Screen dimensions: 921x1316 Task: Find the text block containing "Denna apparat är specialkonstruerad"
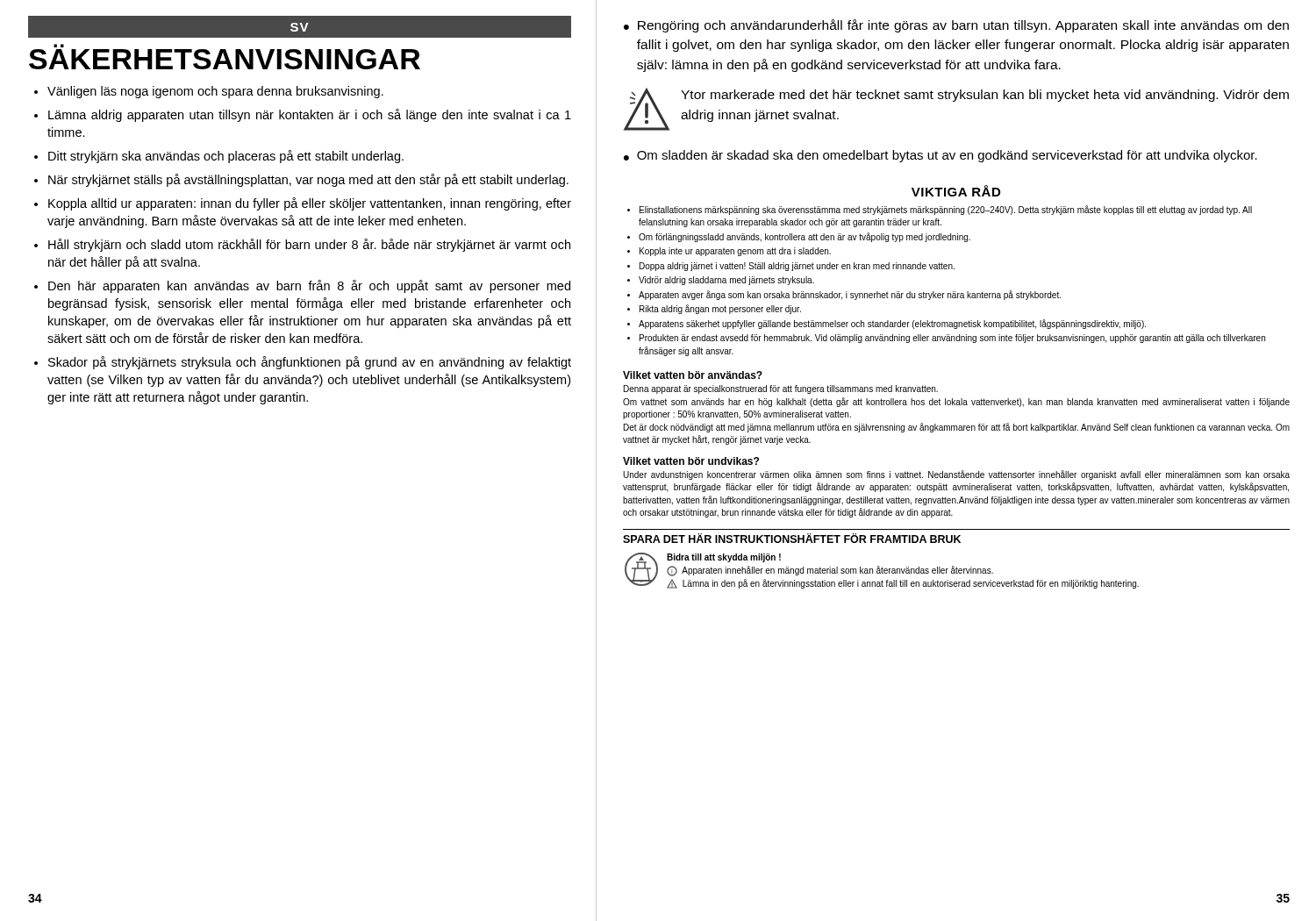(956, 415)
